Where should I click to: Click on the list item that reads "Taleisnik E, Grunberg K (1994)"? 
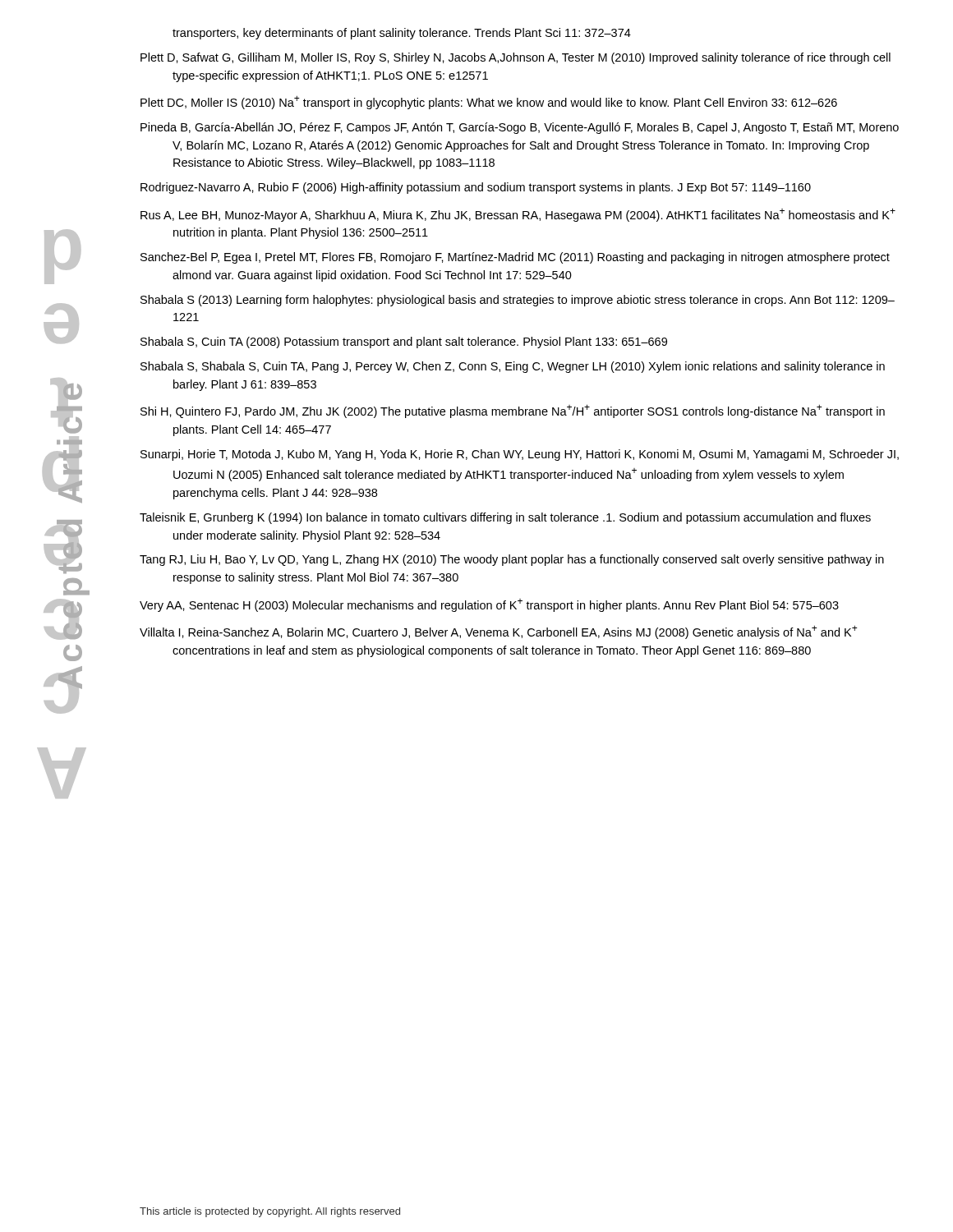pos(505,526)
